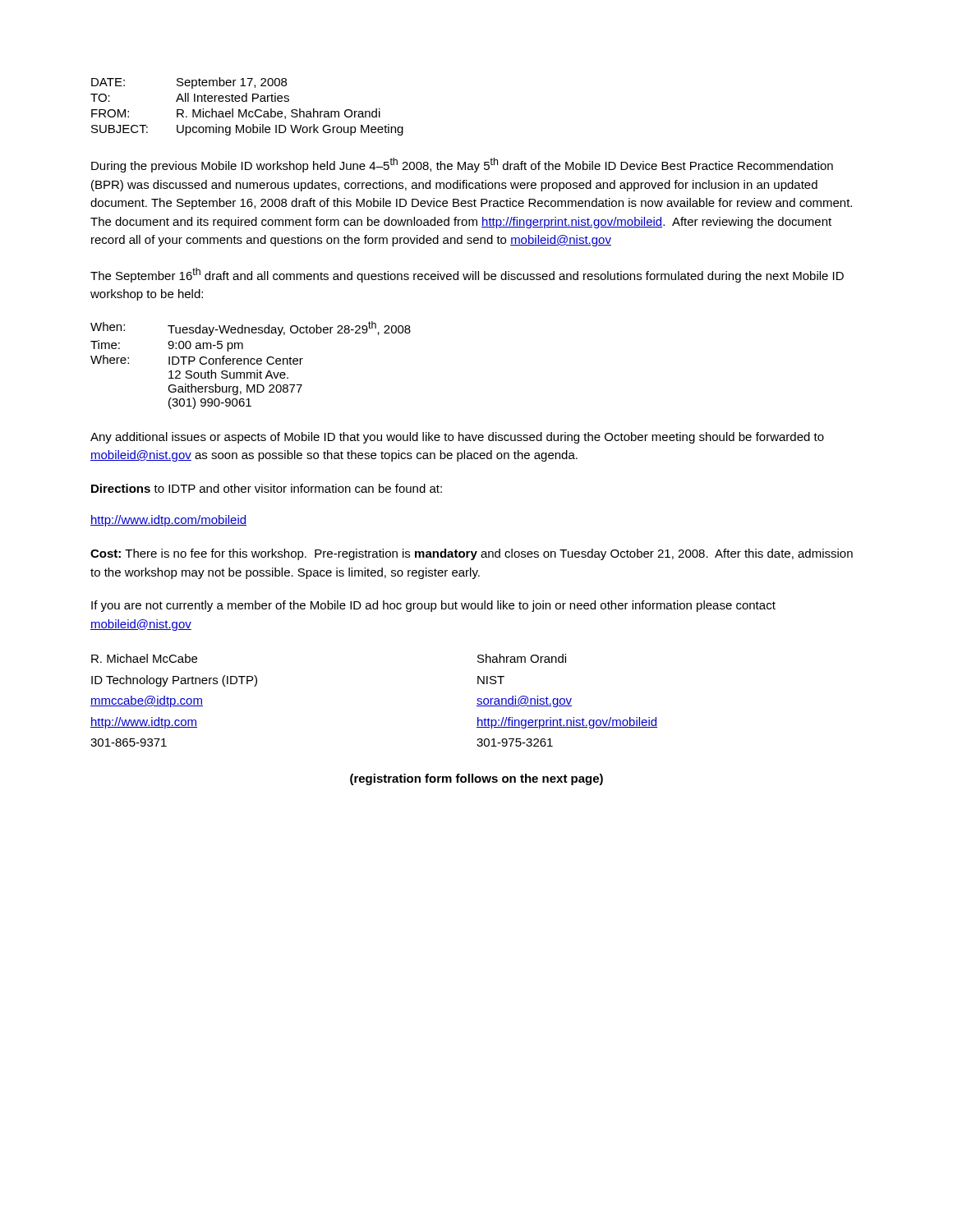Image resolution: width=953 pixels, height=1232 pixels.
Task: Locate the block starting "Any additional issues or aspects of"
Action: [457, 445]
